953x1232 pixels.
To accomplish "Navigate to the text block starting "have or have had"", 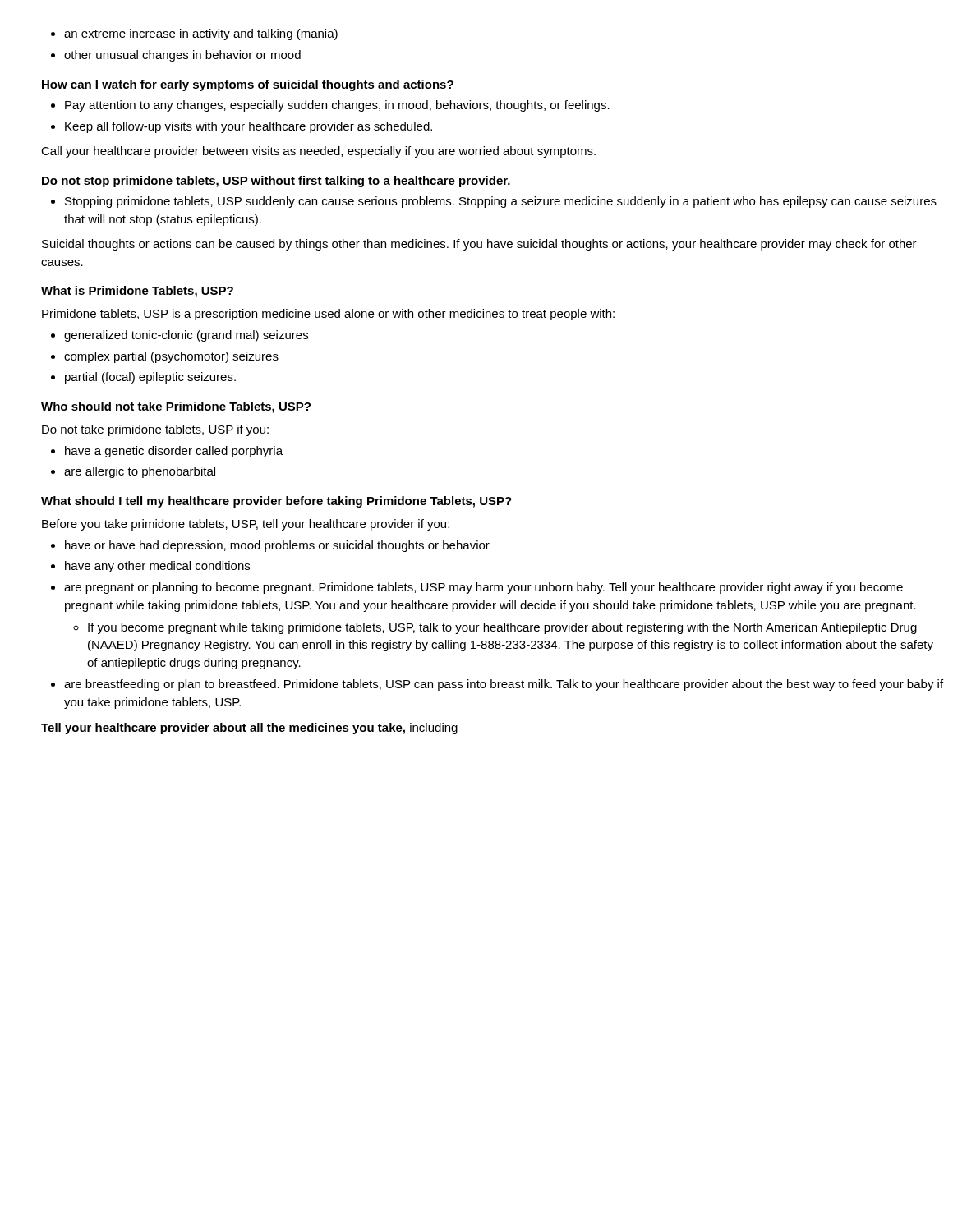I will pyautogui.click(x=493, y=623).
